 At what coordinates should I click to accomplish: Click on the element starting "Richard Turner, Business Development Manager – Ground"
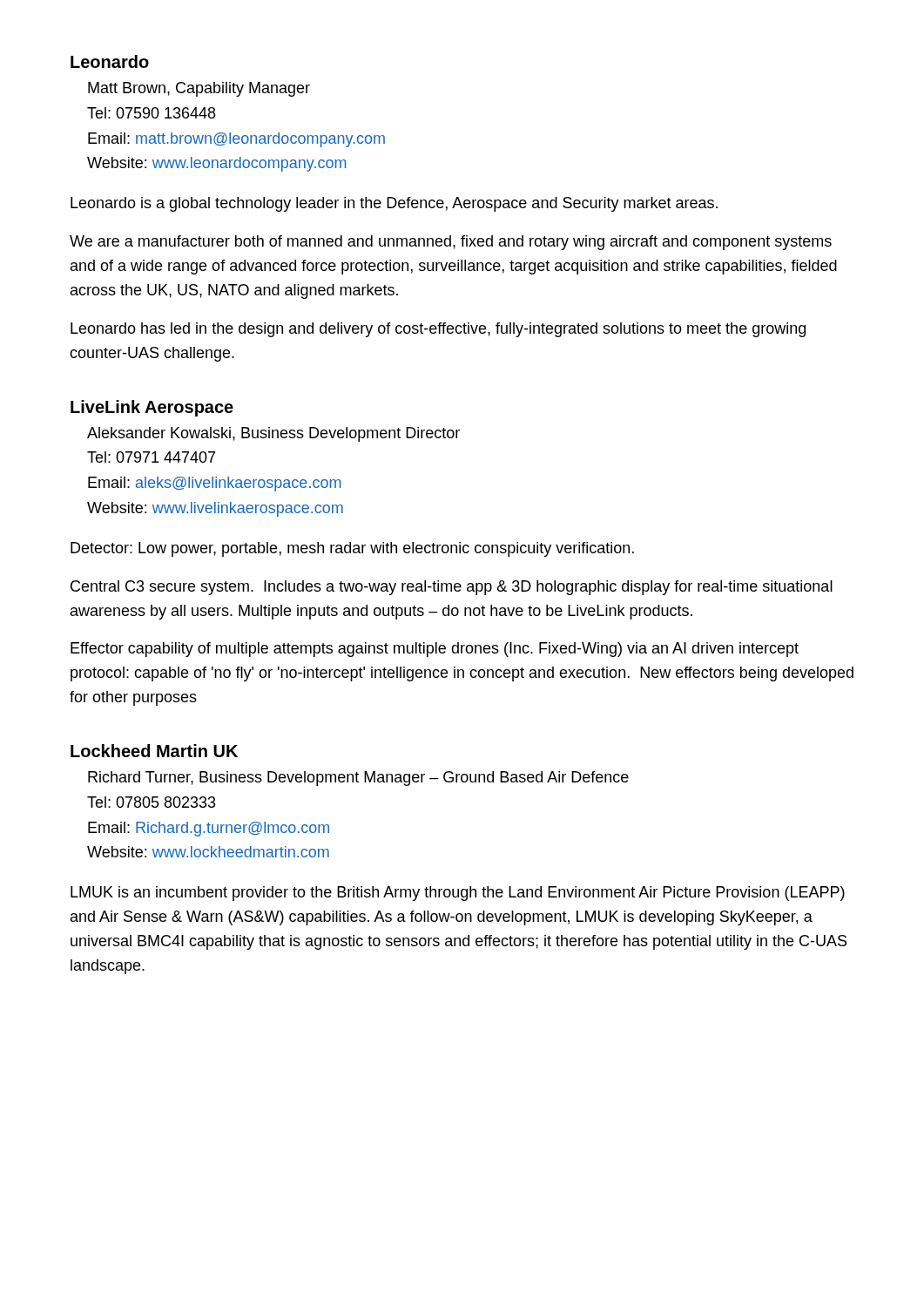pos(358,779)
